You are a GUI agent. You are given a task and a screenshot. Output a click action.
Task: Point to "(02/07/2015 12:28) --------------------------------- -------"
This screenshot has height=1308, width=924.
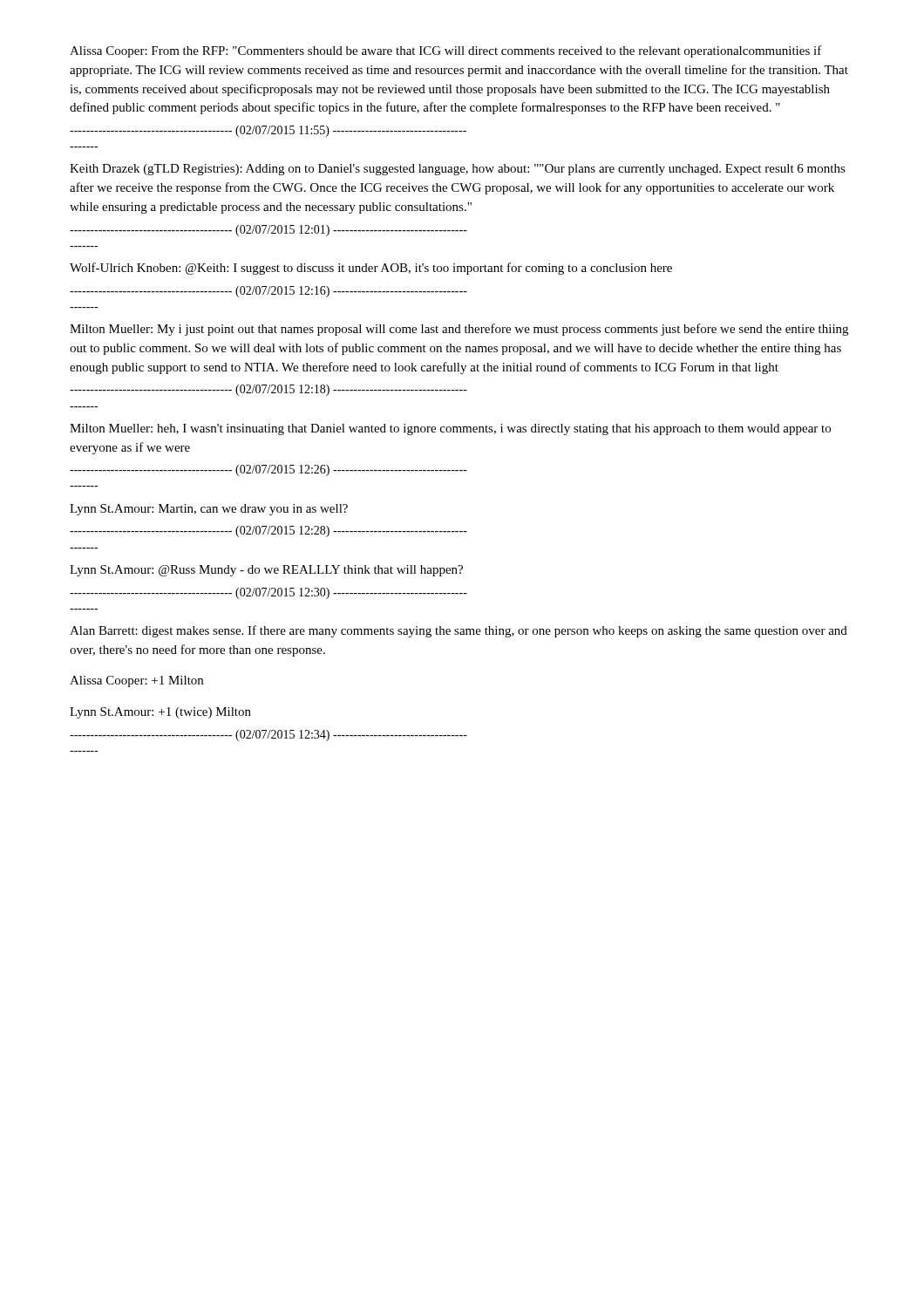[462, 539]
